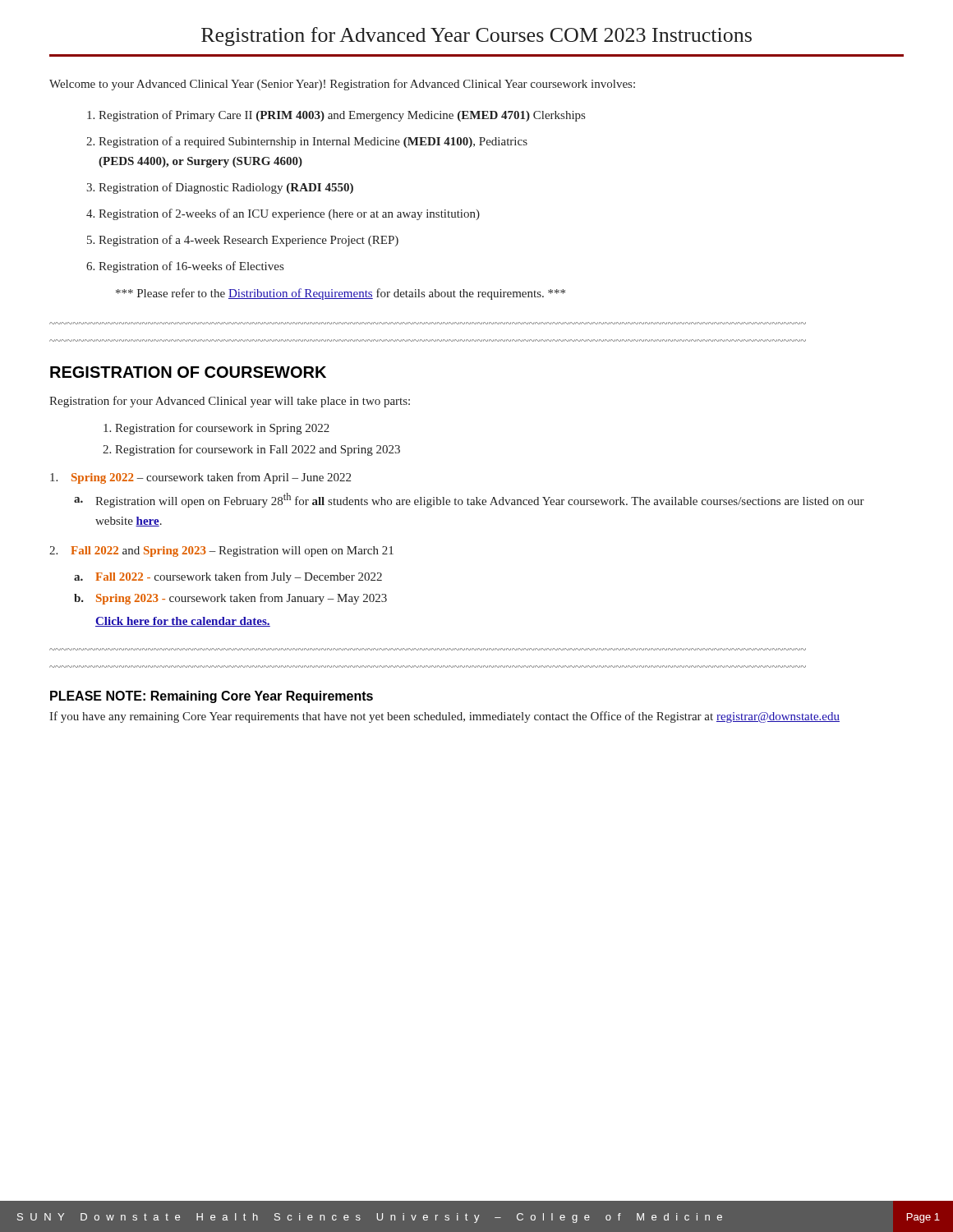953x1232 pixels.
Task: Navigate to the element starting "Registration of Diagnostic Radiology (RADI"
Action: click(x=226, y=187)
